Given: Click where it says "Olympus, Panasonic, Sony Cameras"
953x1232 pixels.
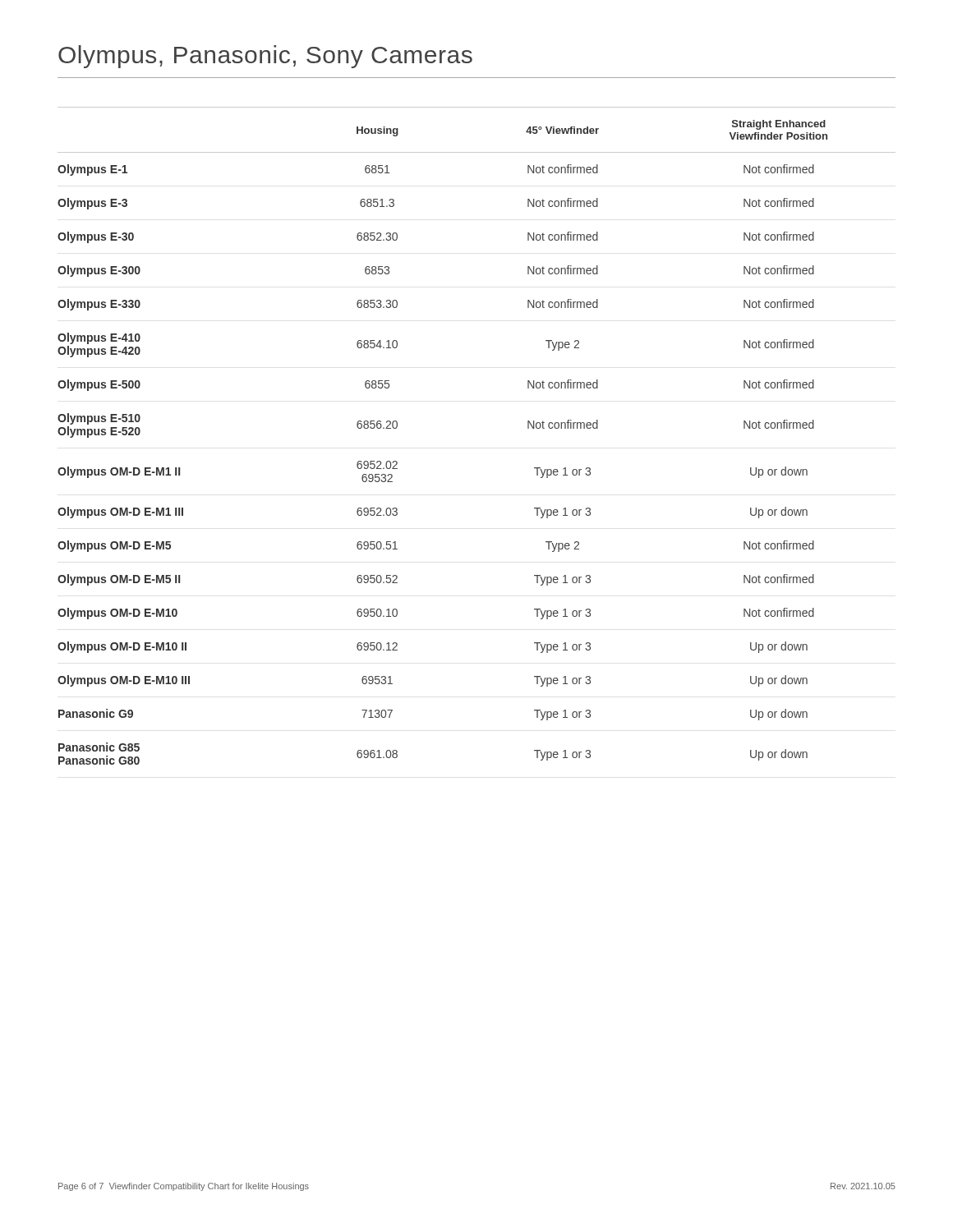Looking at the screenshot, I should click(x=476, y=60).
